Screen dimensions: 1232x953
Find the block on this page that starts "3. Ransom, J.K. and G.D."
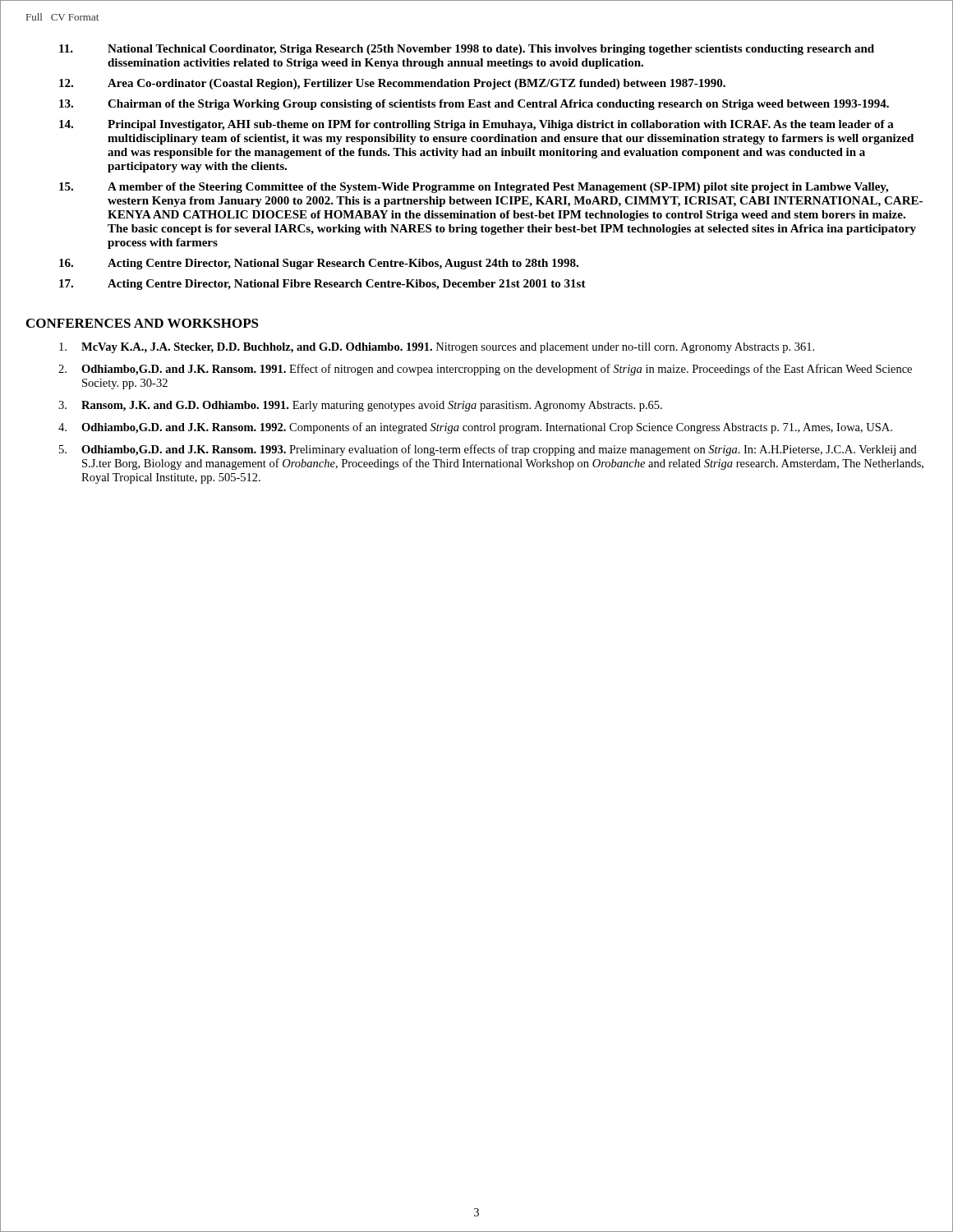pyautogui.click(x=493, y=405)
